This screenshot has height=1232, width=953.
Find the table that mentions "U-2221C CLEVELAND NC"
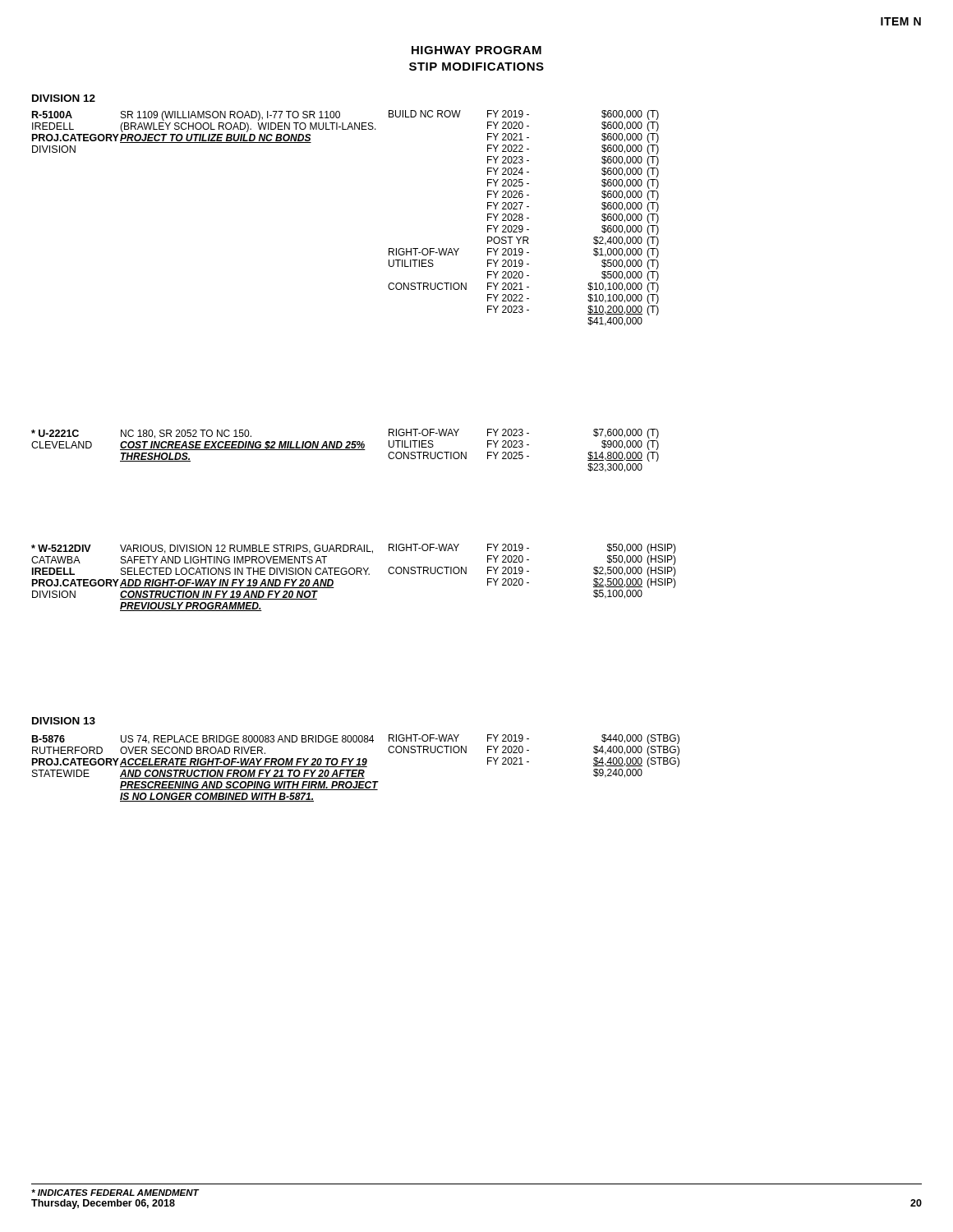tap(476, 450)
